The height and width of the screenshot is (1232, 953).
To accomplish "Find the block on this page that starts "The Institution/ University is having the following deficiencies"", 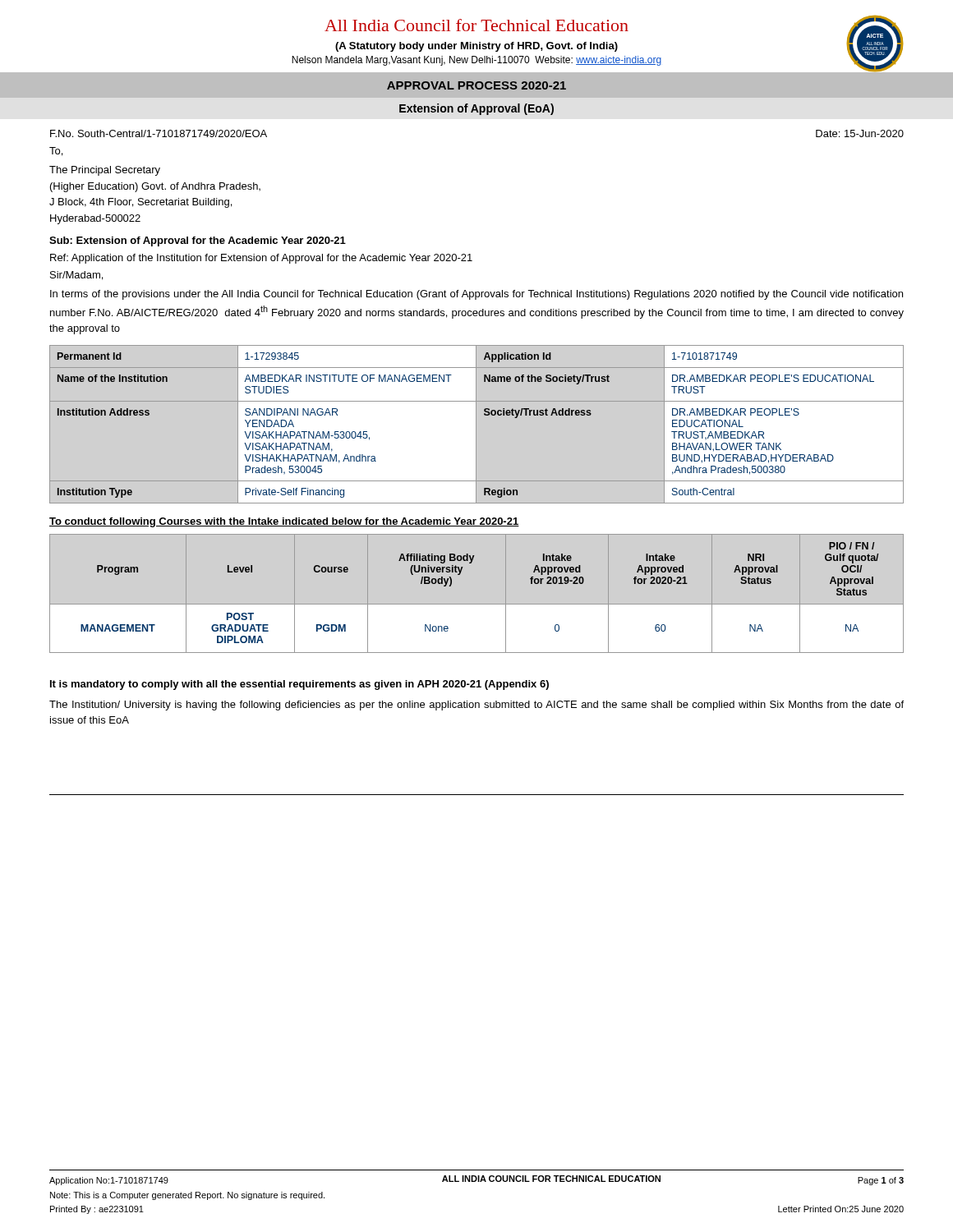I will click(476, 712).
